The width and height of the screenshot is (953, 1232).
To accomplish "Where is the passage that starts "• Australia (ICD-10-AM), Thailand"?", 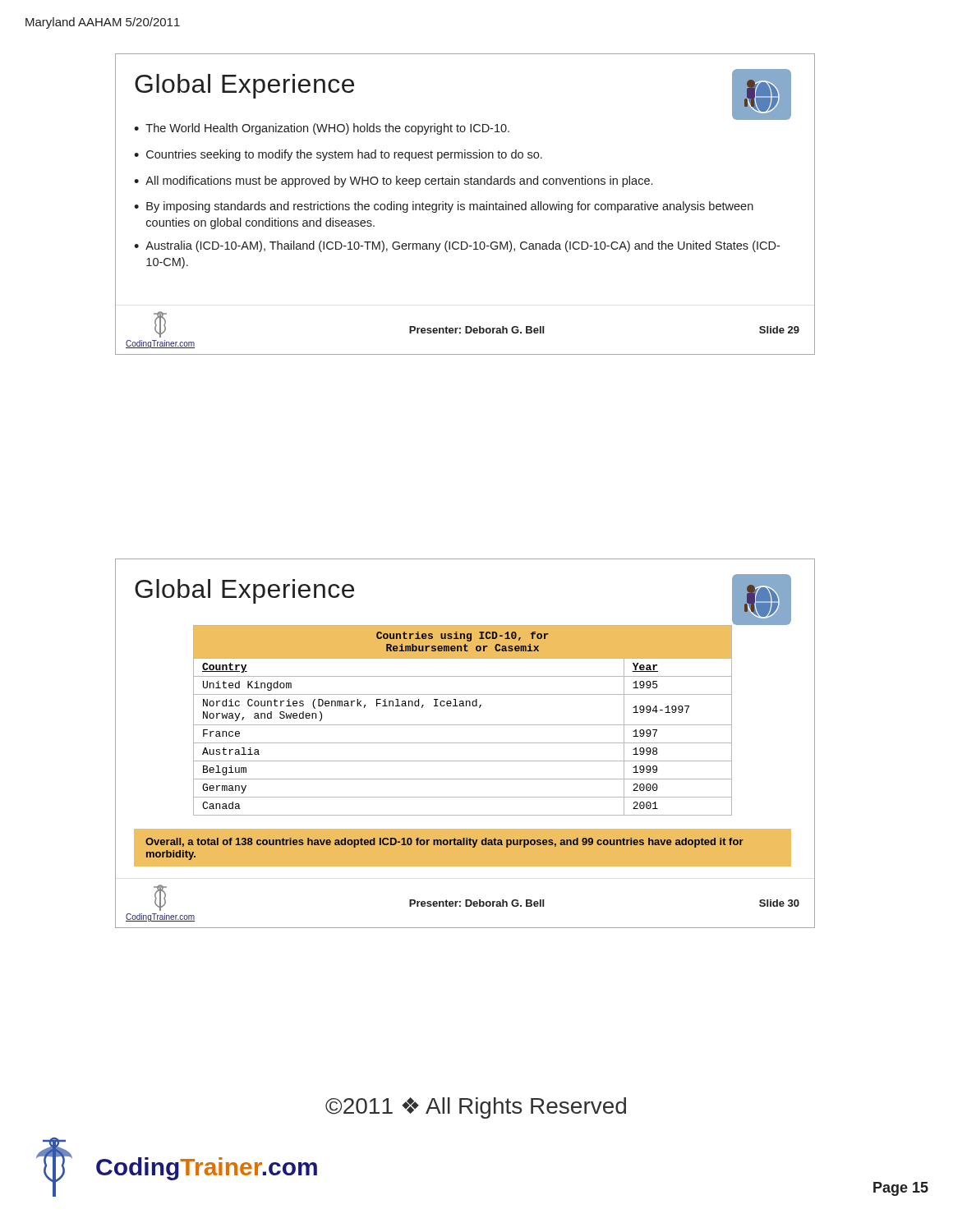I will pos(463,254).
